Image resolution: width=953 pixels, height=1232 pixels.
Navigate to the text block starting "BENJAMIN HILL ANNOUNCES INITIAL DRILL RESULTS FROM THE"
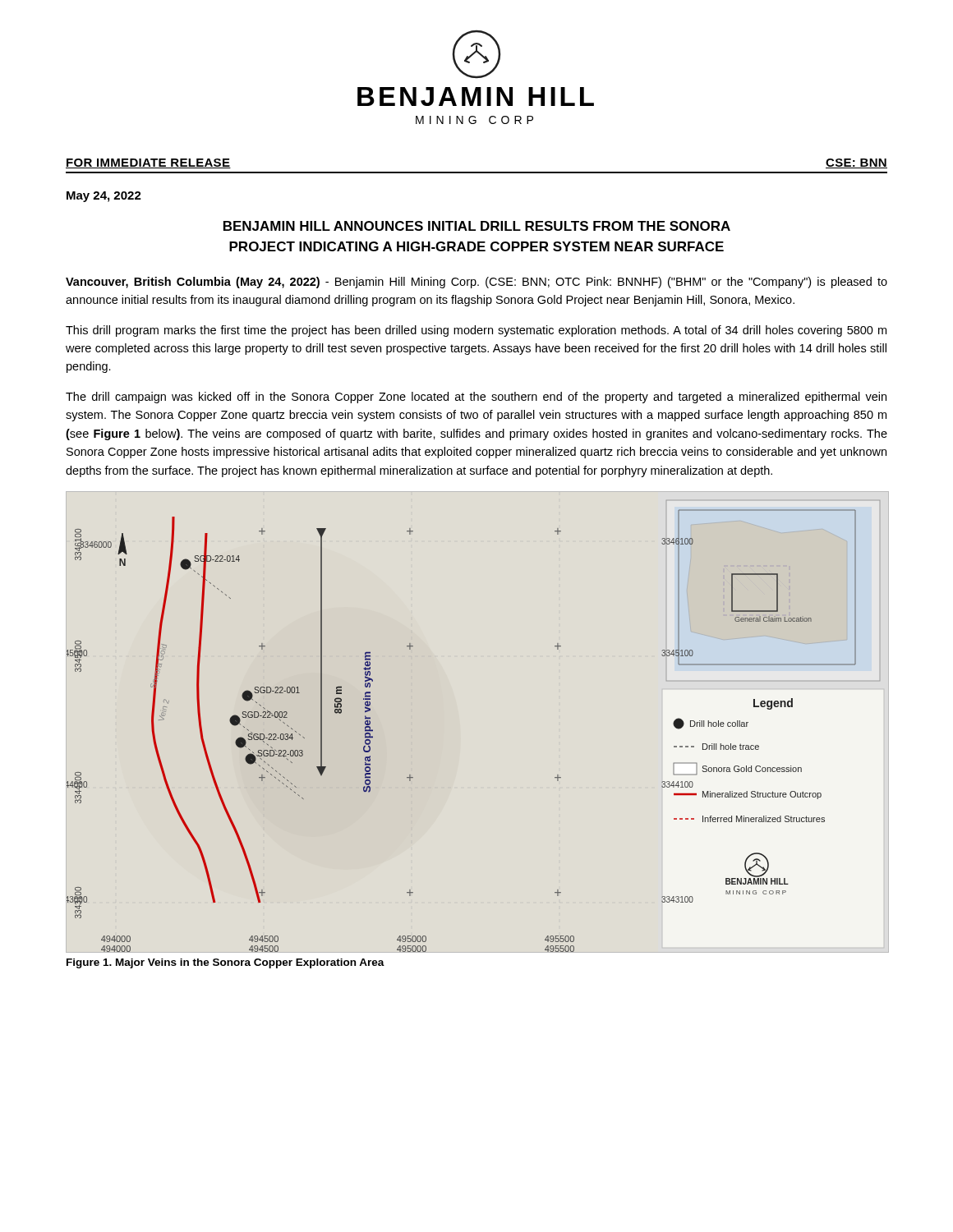coord(476,237)
